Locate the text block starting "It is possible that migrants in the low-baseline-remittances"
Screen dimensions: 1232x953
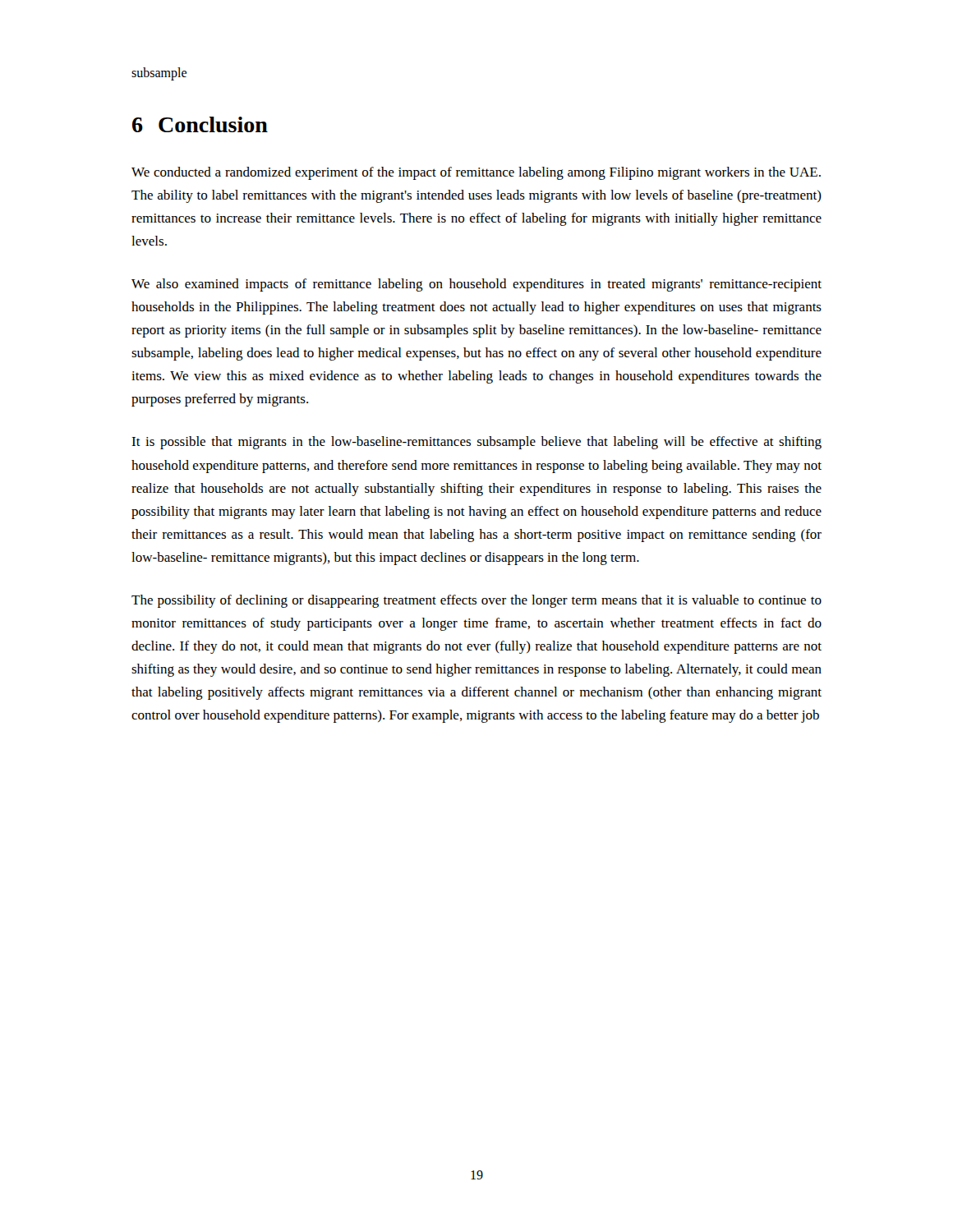point(476,499)
